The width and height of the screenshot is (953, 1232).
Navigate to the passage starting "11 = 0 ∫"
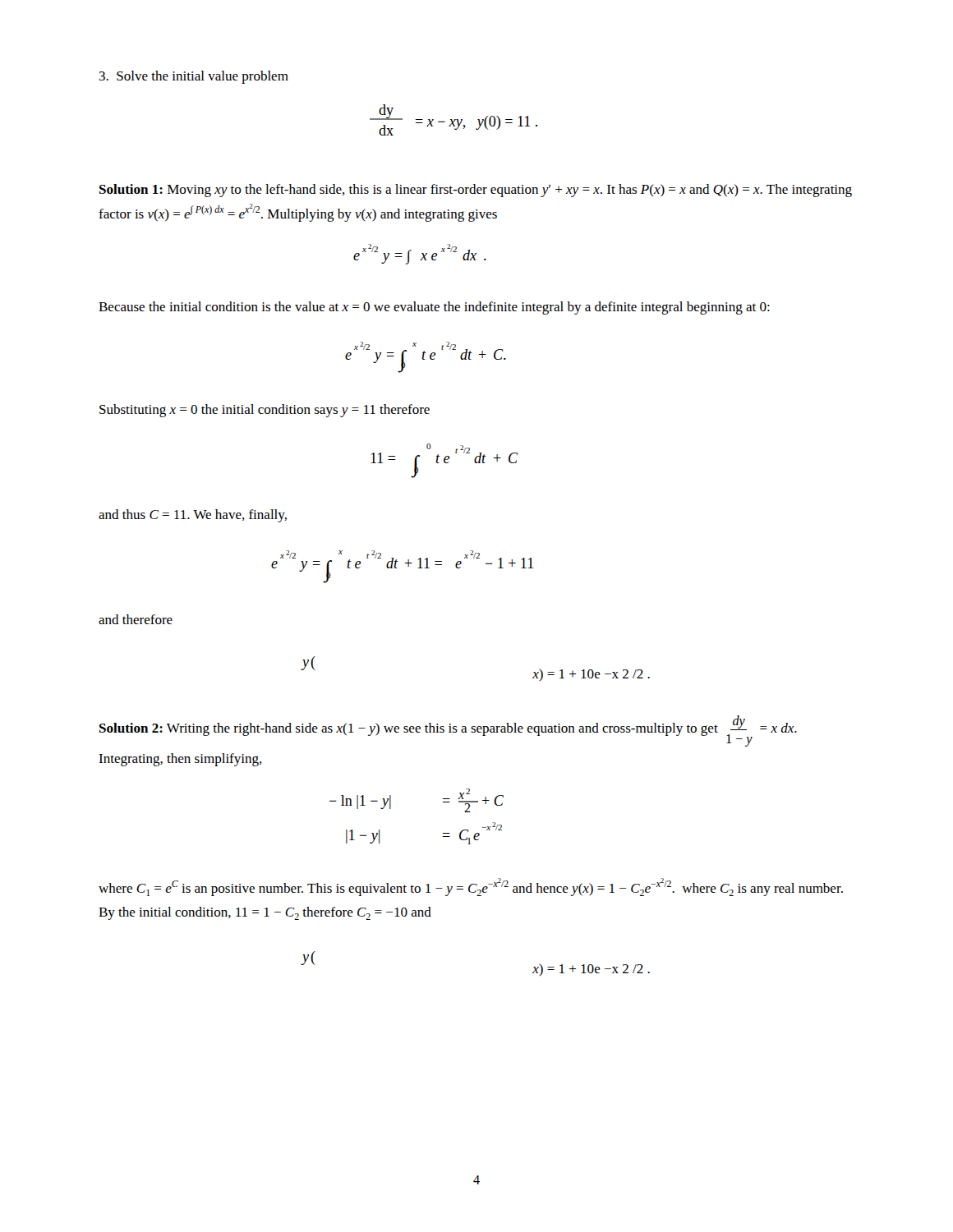[476, 457]
